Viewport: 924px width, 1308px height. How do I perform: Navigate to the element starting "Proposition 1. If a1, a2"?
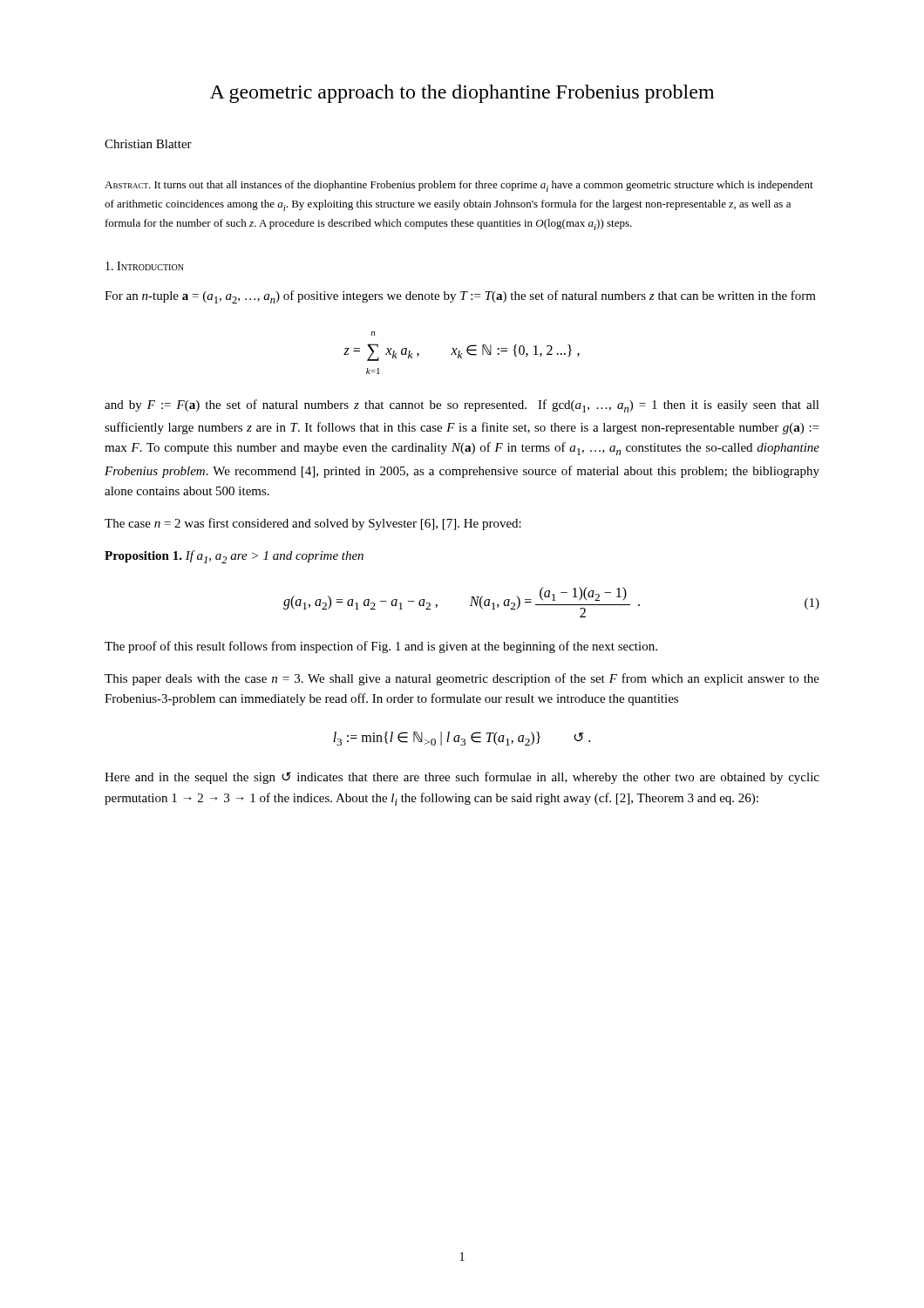tap(234, 557)
